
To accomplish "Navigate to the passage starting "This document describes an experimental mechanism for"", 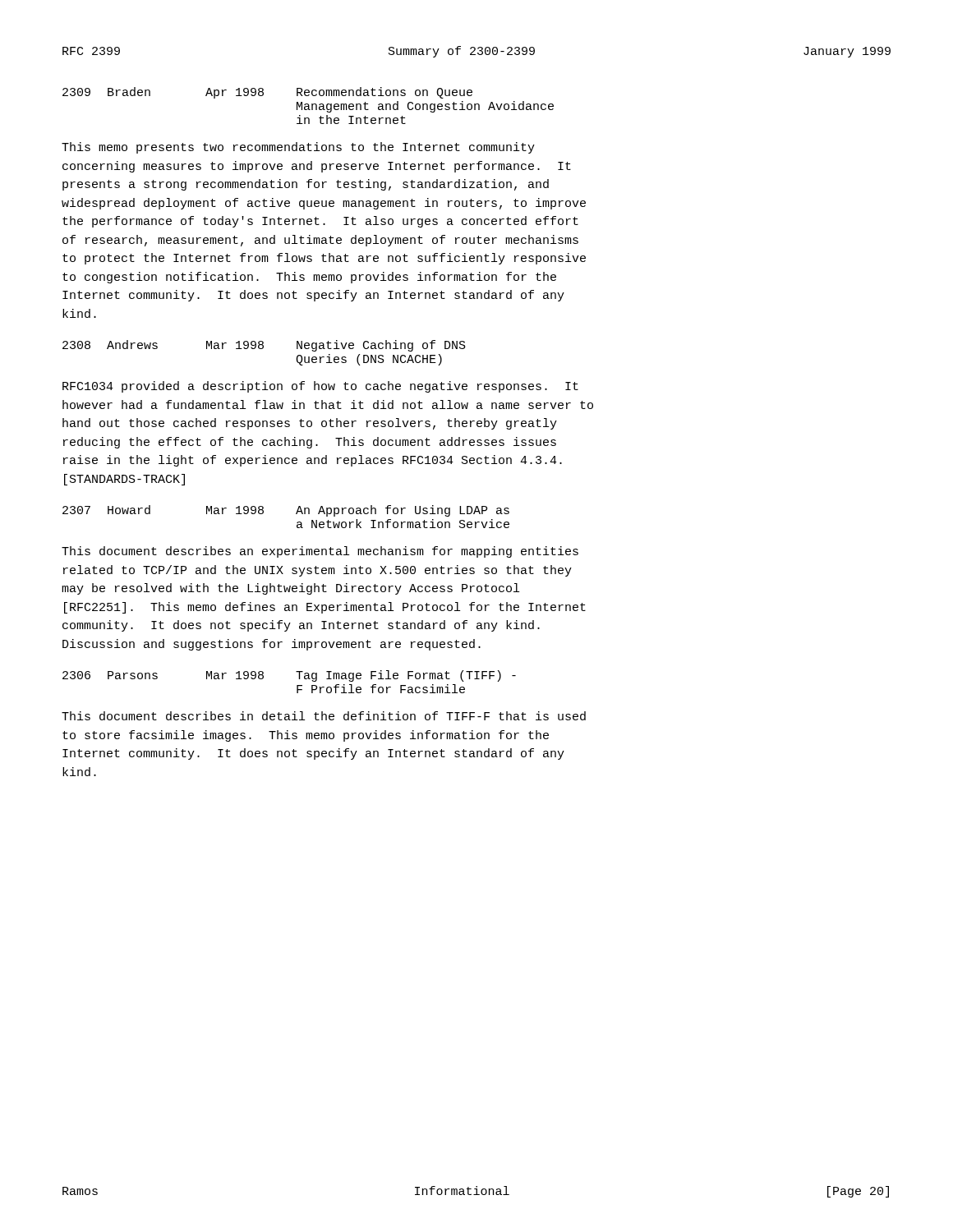I will pos(324,599).
